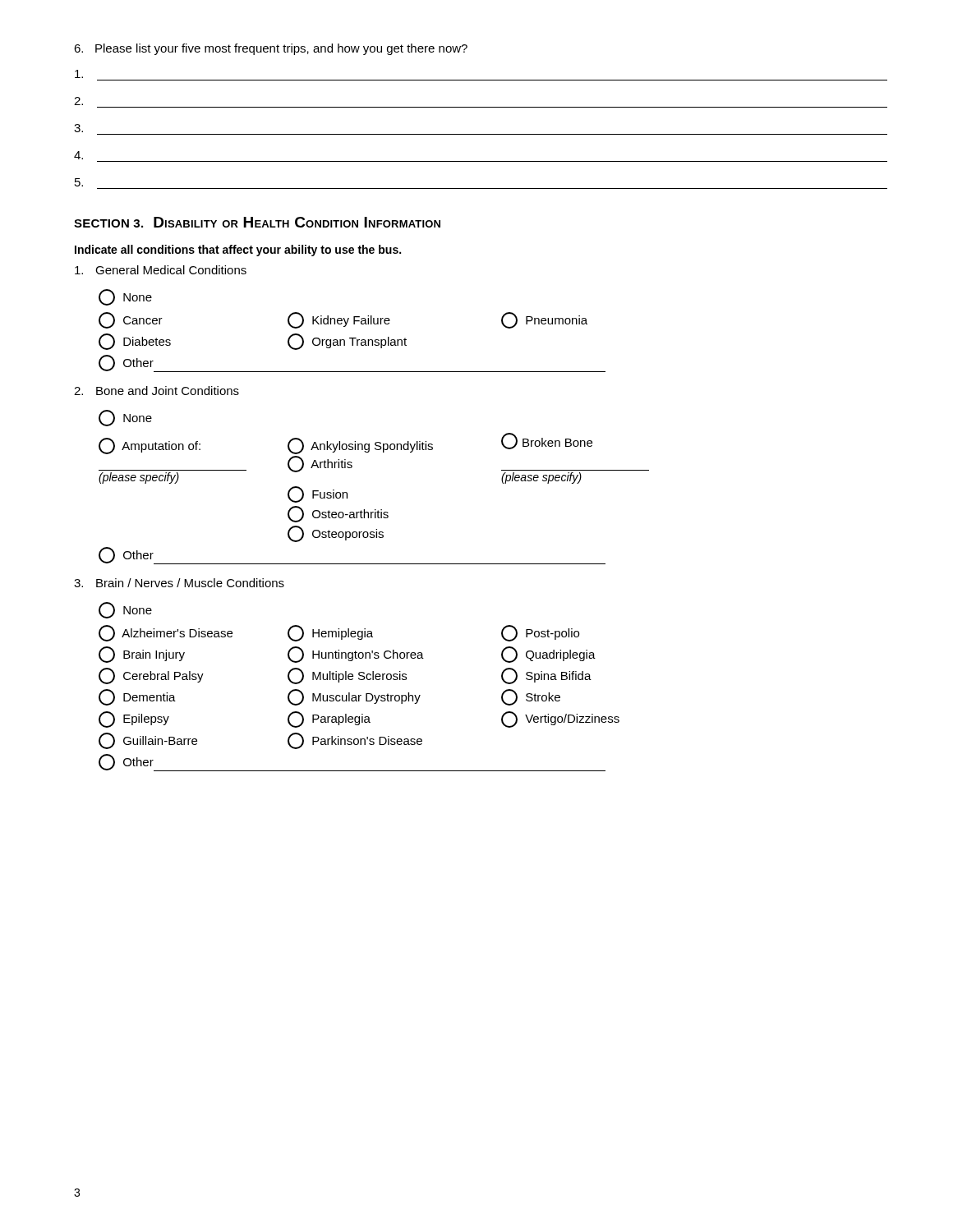953x1232 pixels.
Task: Navigate to the text block starting "Brain Injury Huntington's Chorea"
Action: coord(394,656)
